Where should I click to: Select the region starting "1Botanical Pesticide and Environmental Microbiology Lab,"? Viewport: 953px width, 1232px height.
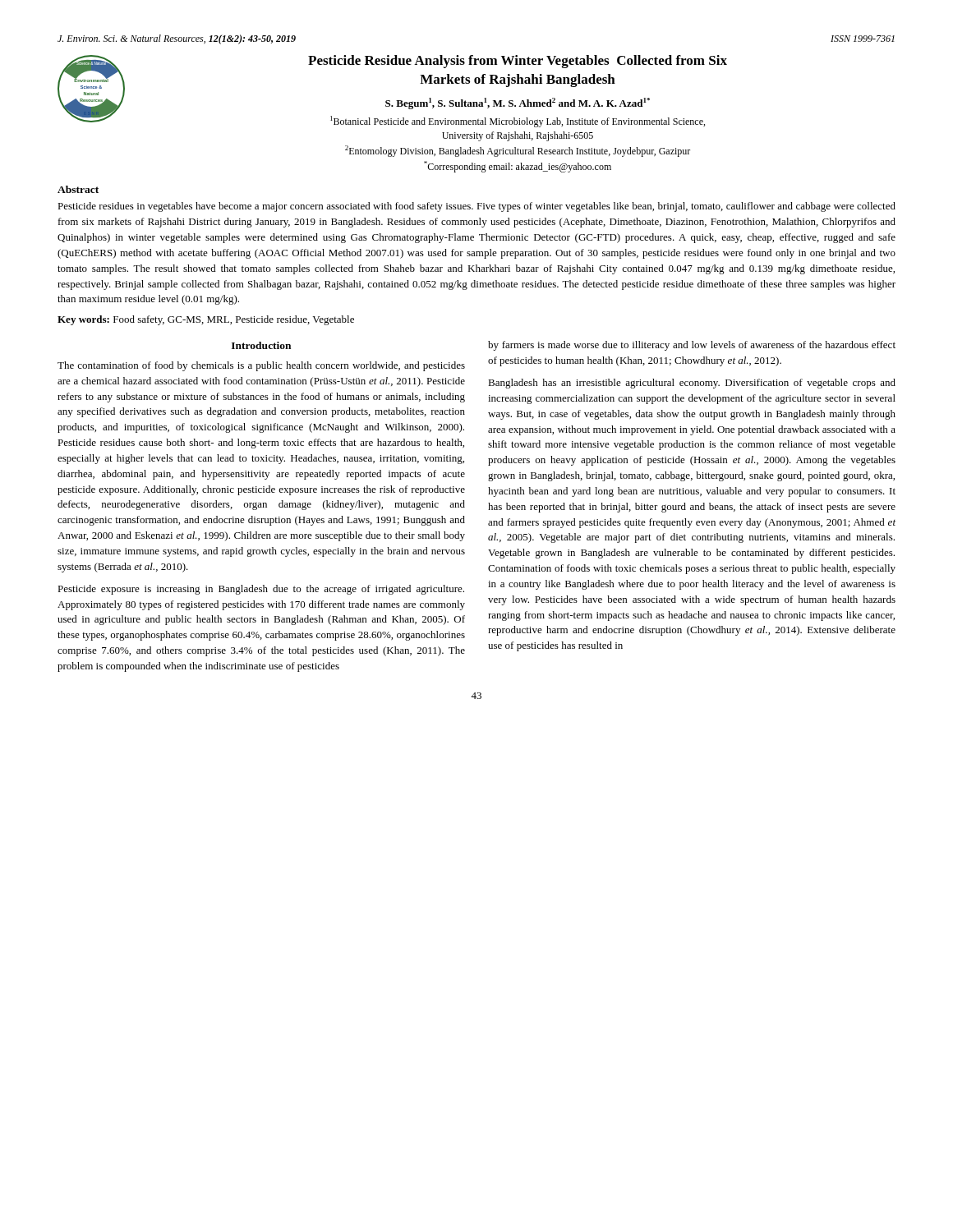(518, 143)
